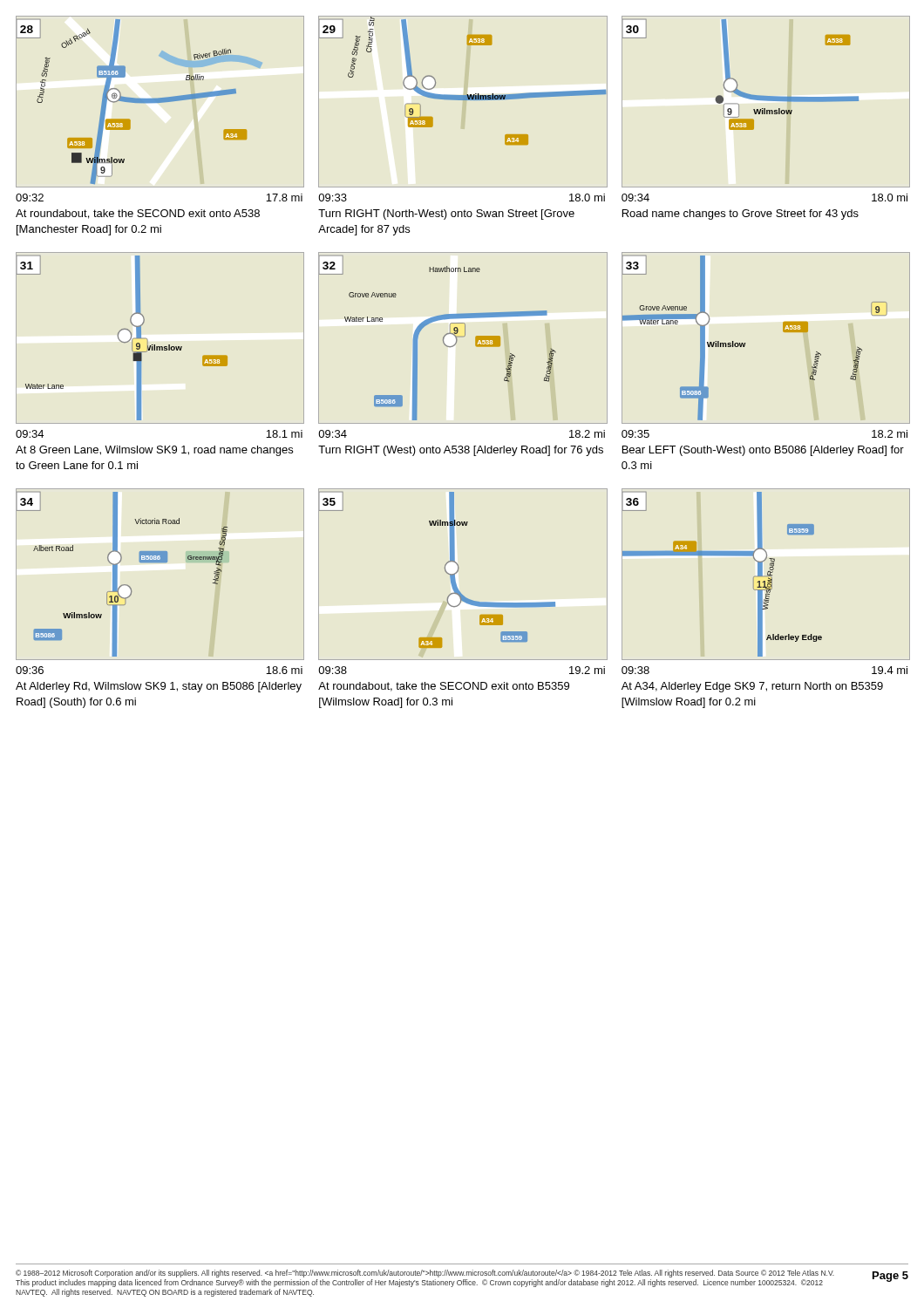Click on the text starting "09:3418.2 mi Turn RIGHT"
924x1308 pixels.
pos(462,442)
